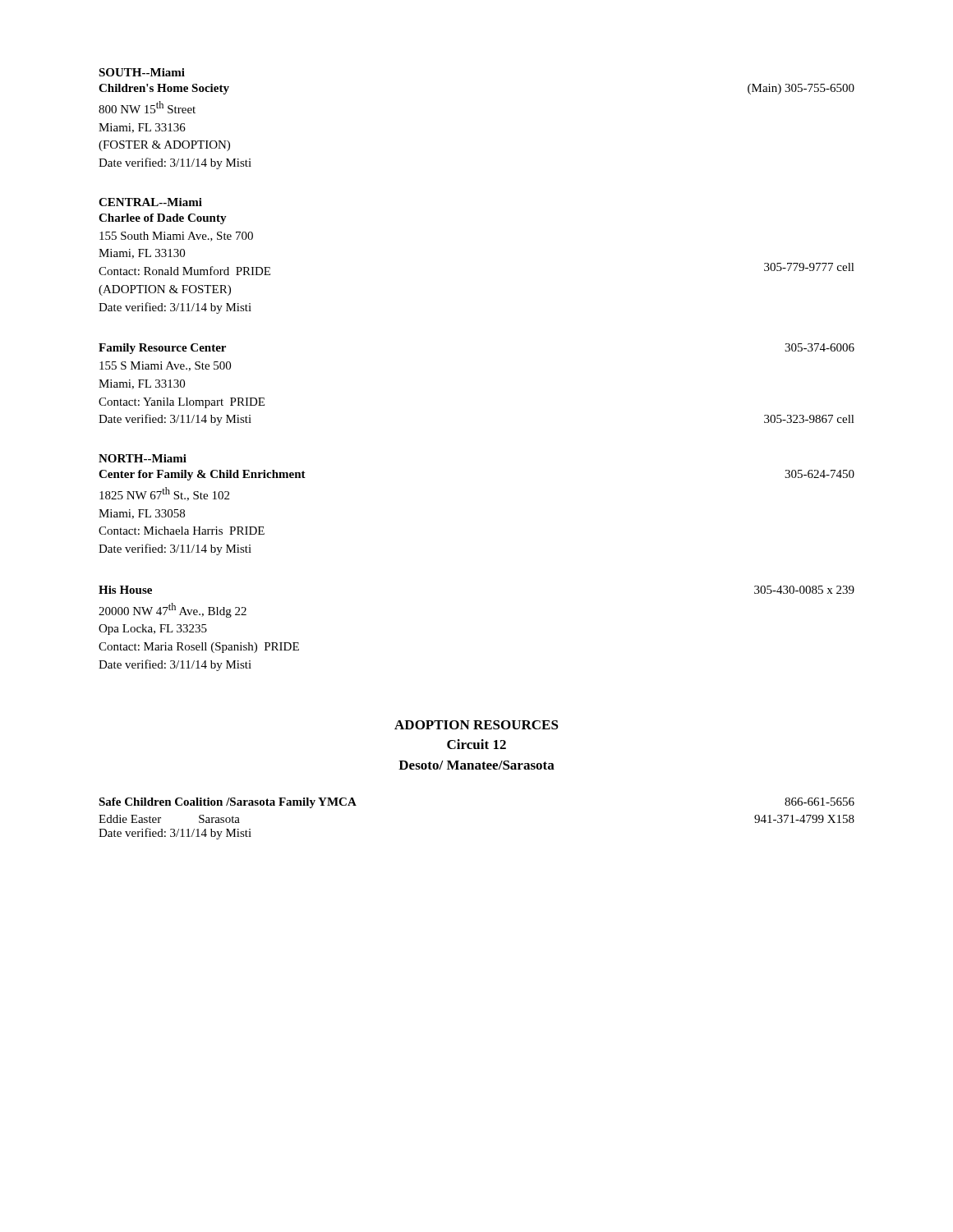The width and height of the screenshot is (953, 1232).
Task: Select the text starting "Safe Children Coalition /Sarasota Family YMCA 866-661-5656 Eddie"
Action: (230, 804)
